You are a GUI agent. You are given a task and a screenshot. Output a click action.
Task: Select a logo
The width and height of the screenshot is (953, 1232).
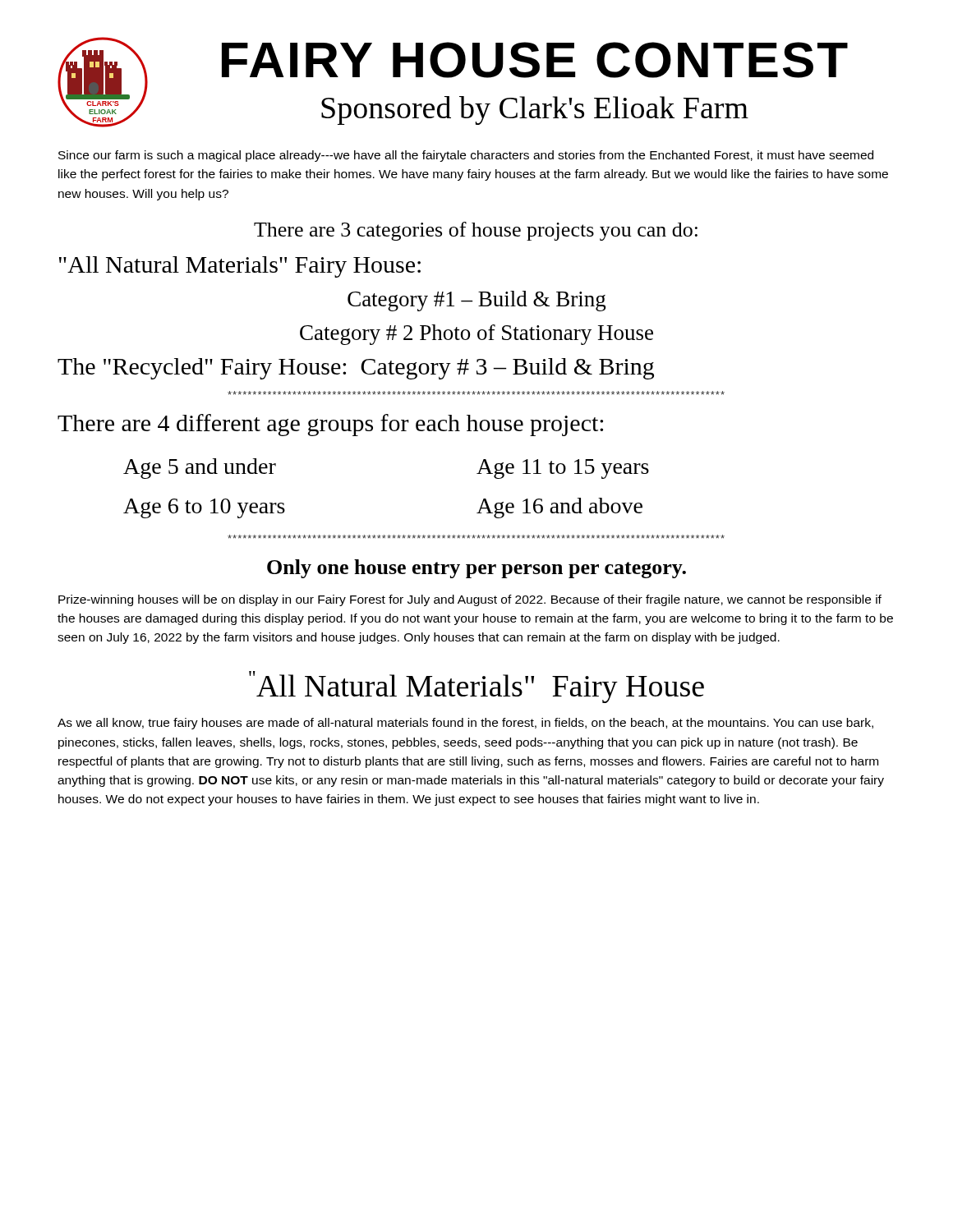tap(107, 84)
